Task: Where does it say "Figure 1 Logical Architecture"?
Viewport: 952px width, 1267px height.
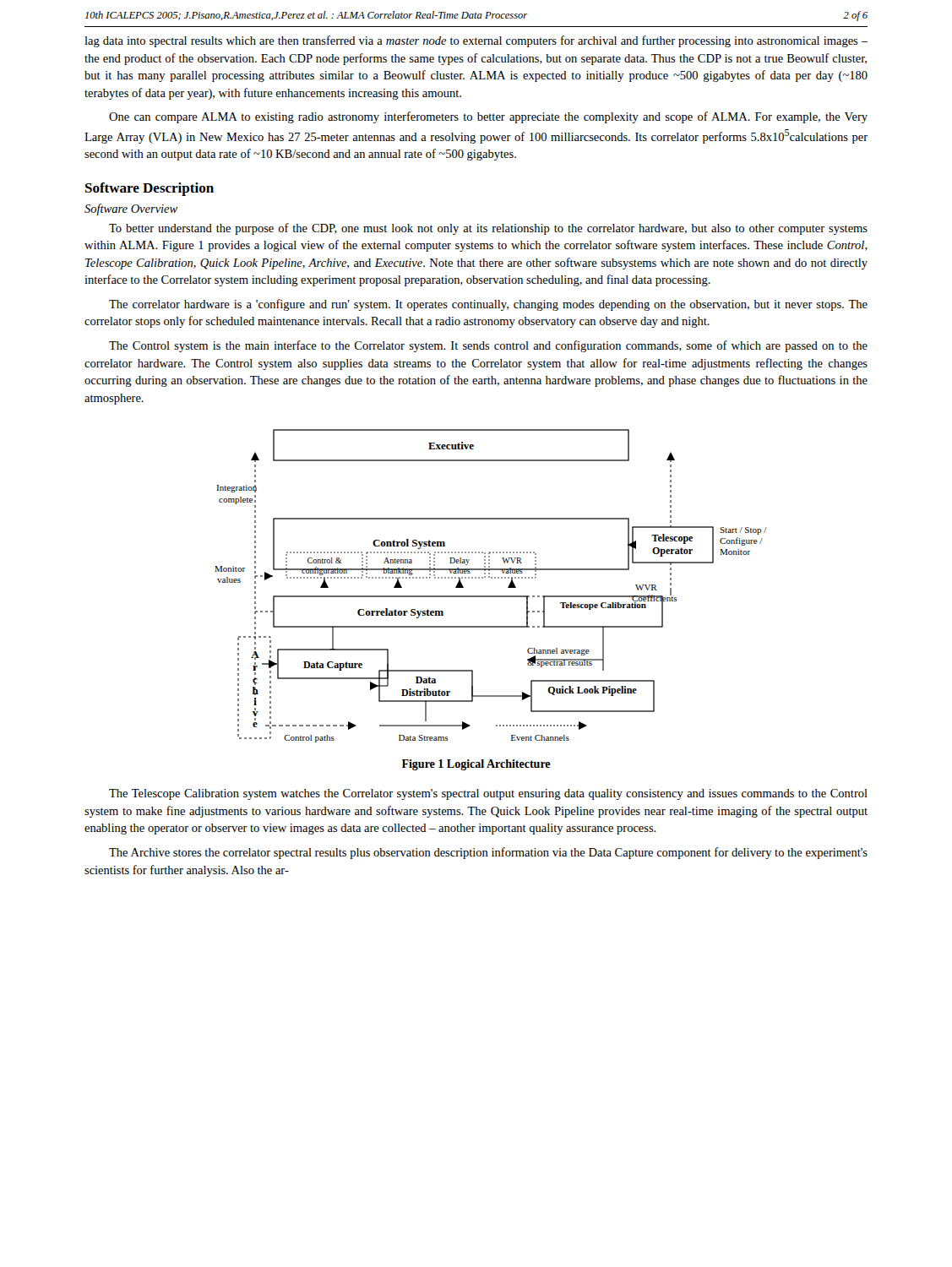Action: [x=476, y=764]
